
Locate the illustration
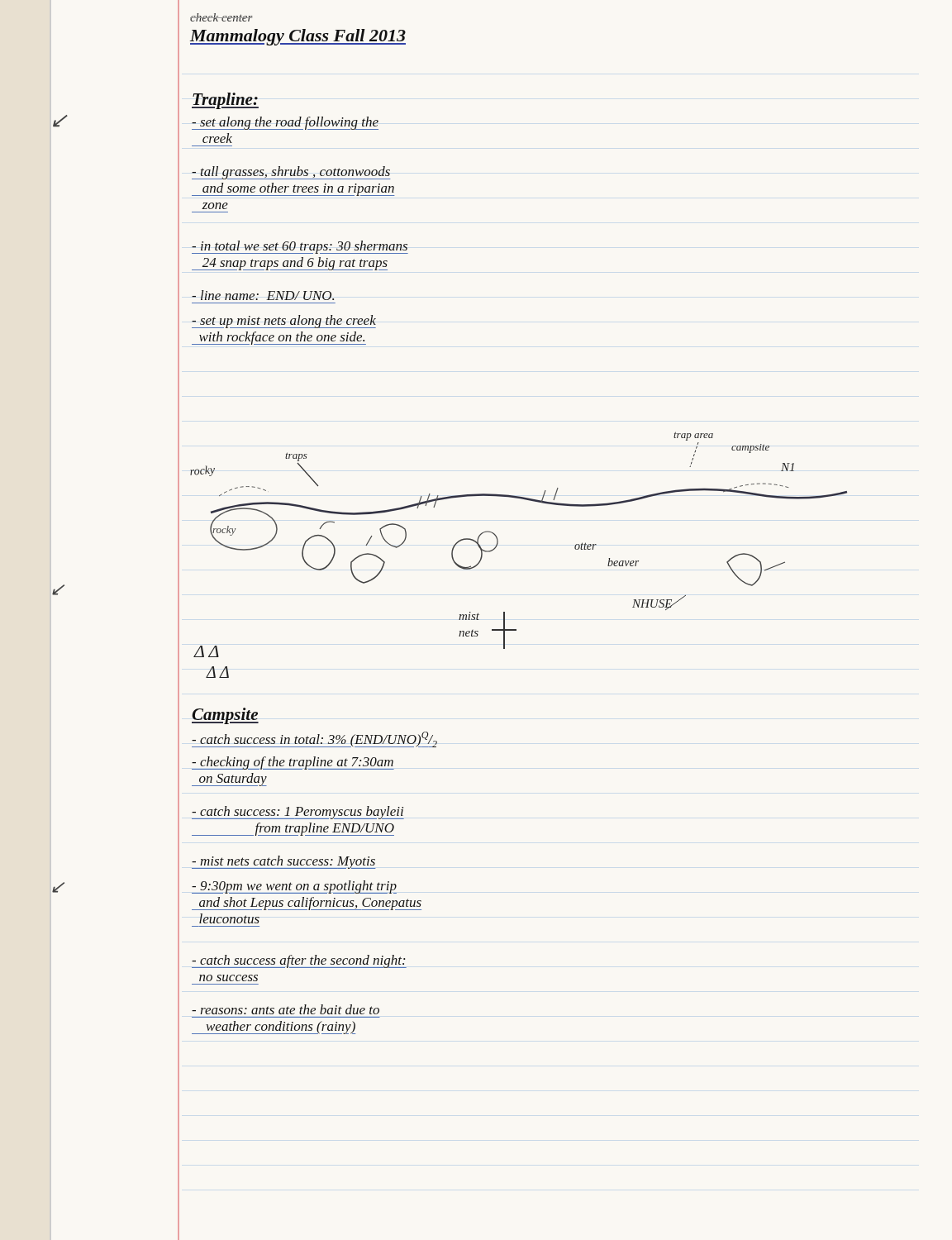[536, 529]
